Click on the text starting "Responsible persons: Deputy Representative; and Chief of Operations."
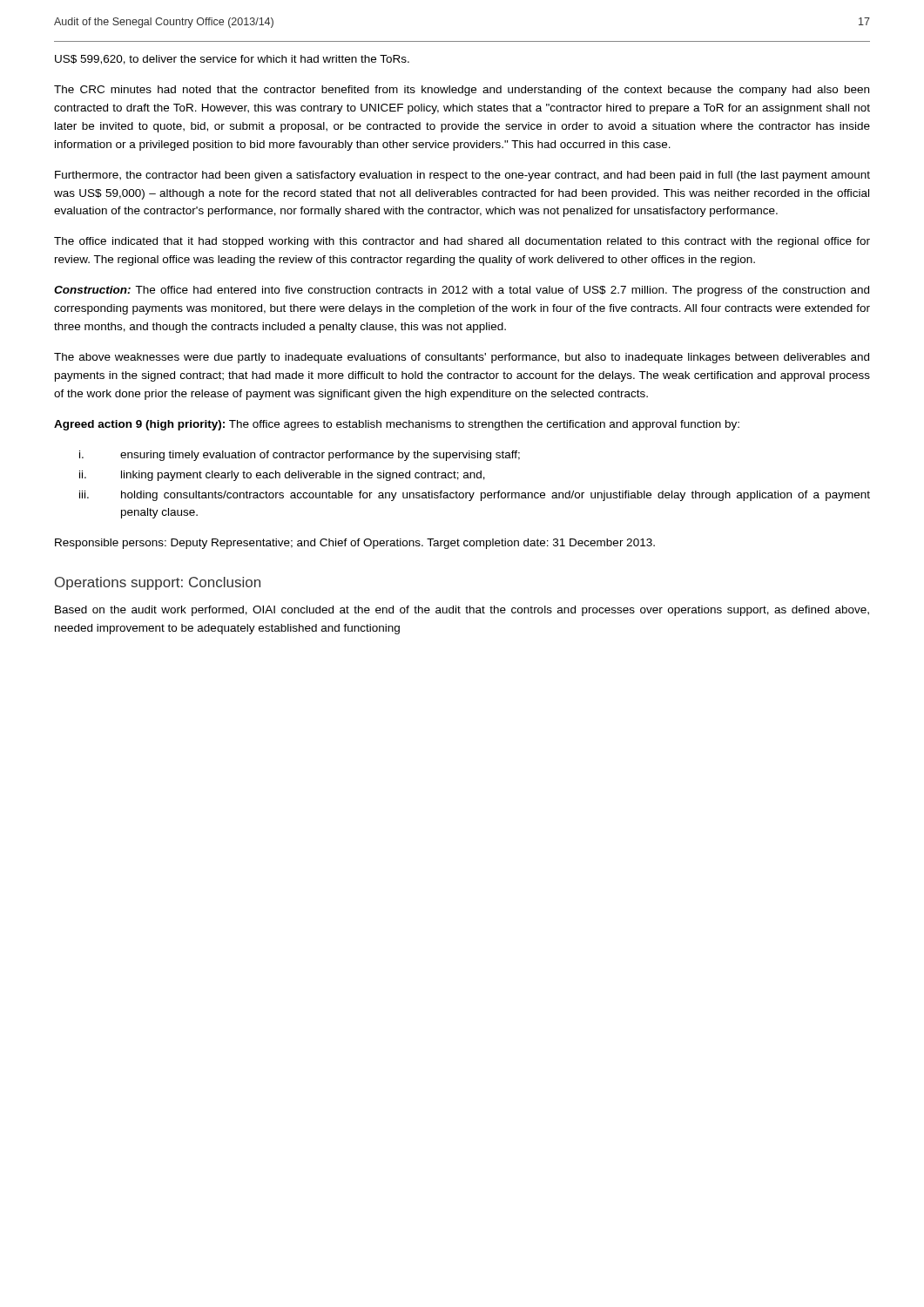This screenshot has width=924, height=1307. [x=462, y=544]
